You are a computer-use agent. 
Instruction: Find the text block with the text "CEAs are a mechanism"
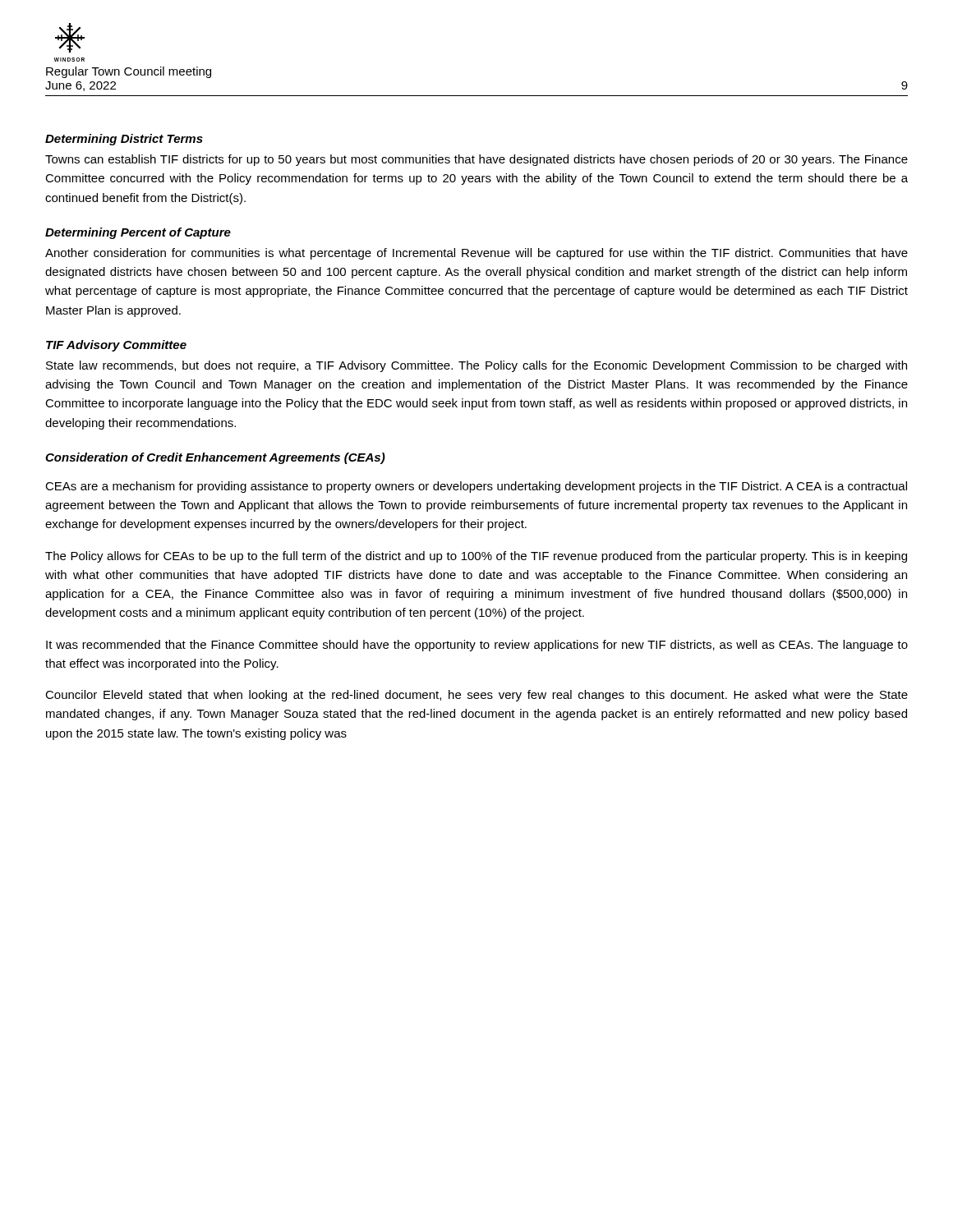[476, 609]
